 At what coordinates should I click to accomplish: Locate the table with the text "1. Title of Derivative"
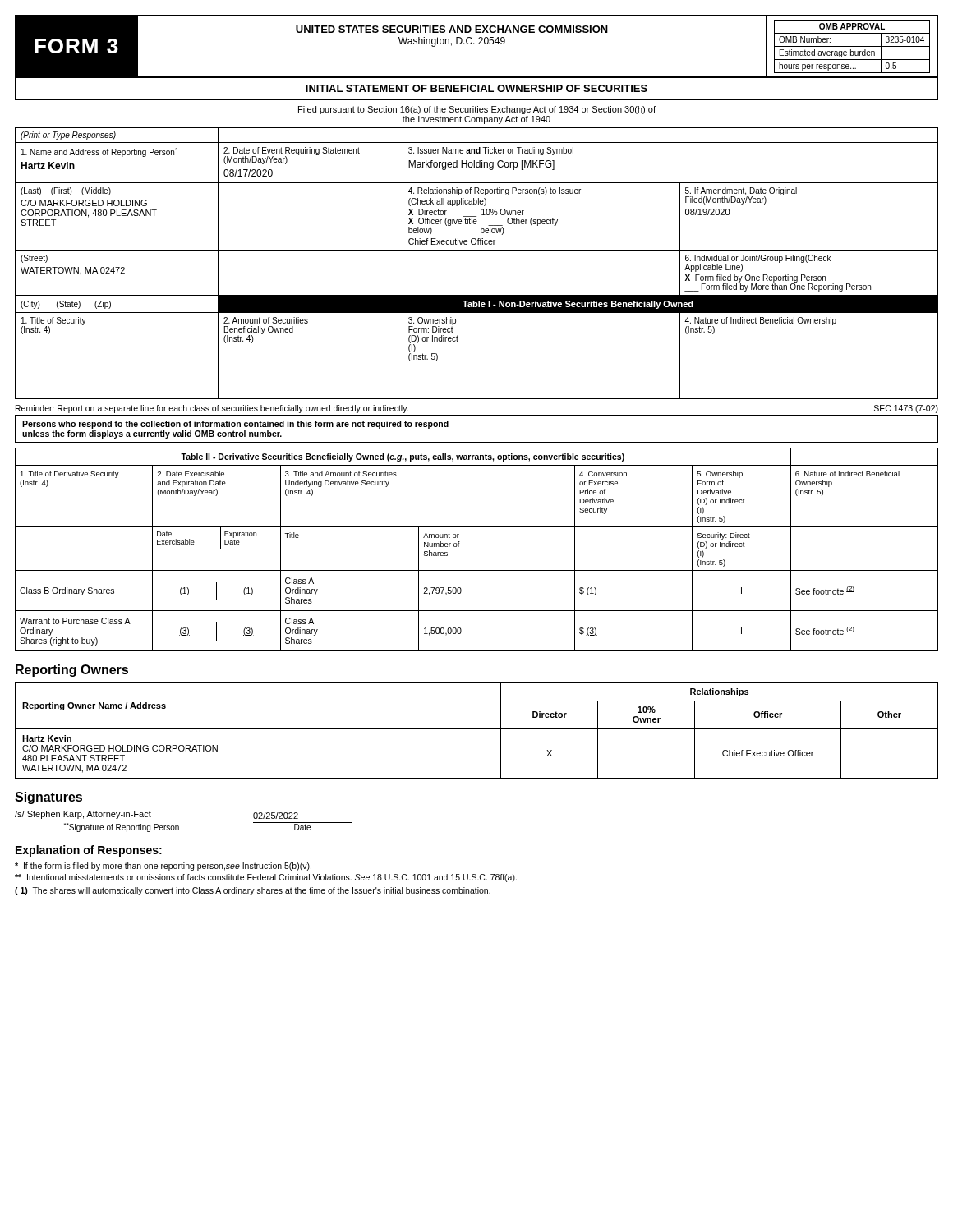point(476,549)
